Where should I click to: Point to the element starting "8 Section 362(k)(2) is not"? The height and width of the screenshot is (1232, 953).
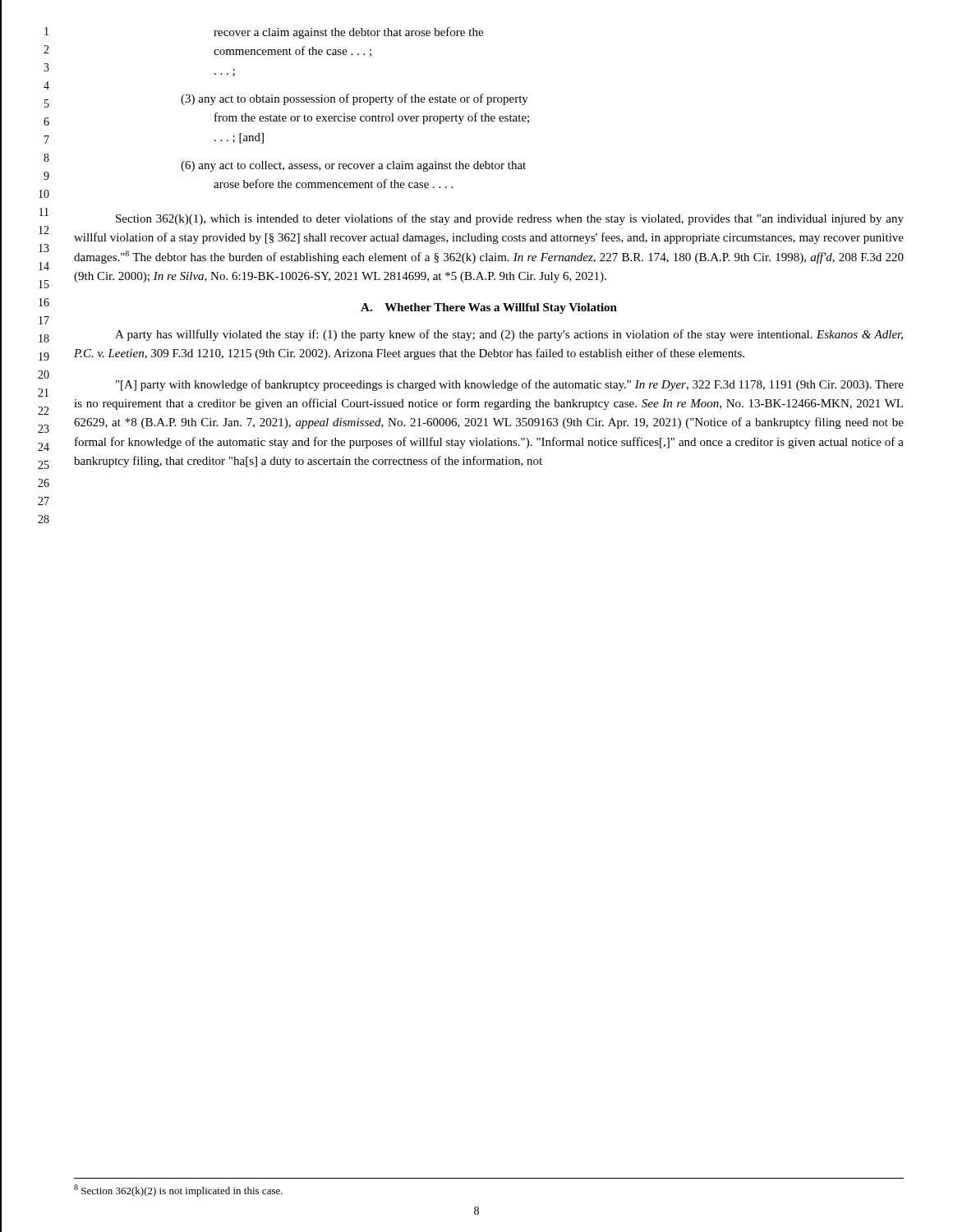(x=178, y=1190)
